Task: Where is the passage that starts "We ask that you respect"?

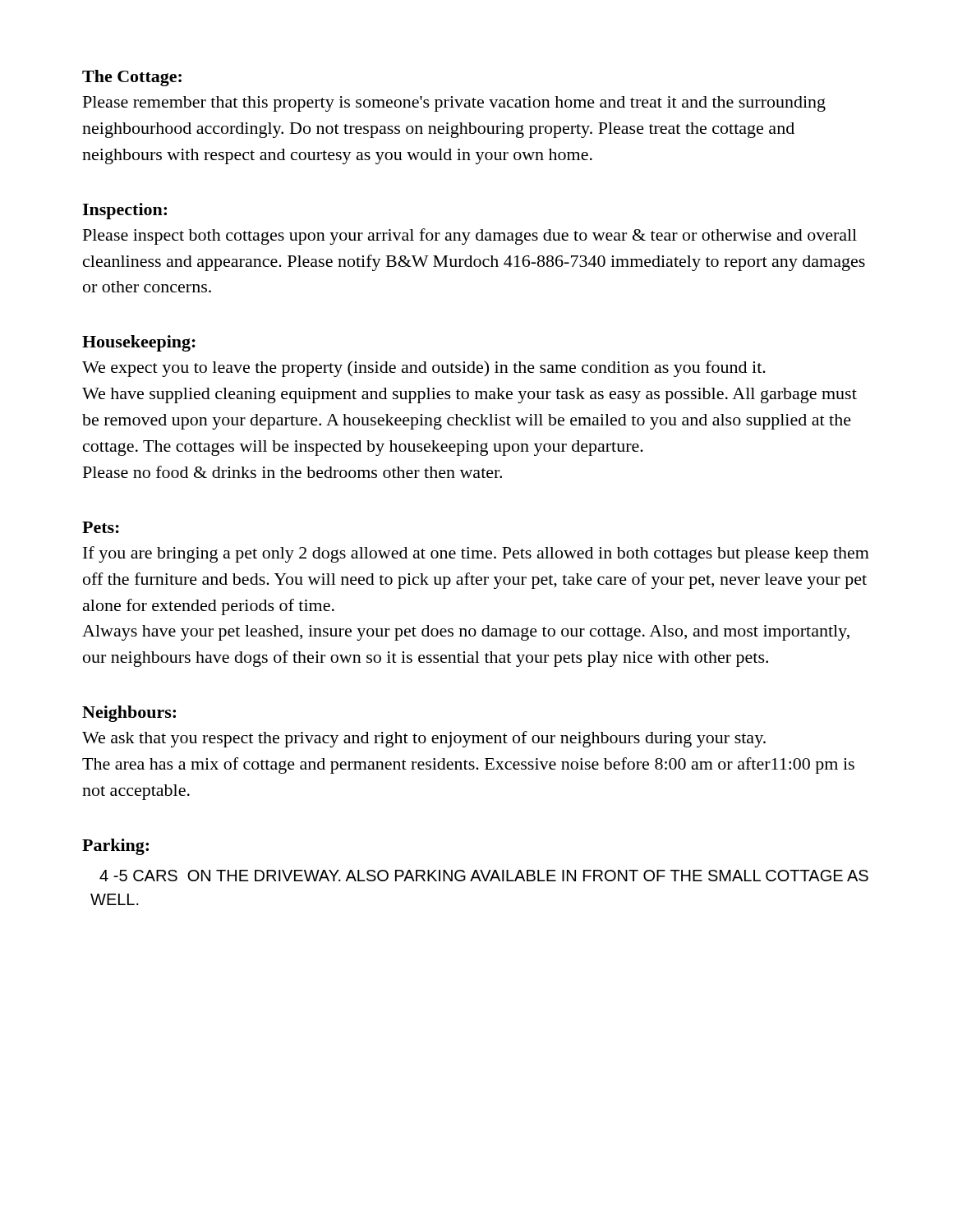Action: pyautogui.click(x=469, y=764)
